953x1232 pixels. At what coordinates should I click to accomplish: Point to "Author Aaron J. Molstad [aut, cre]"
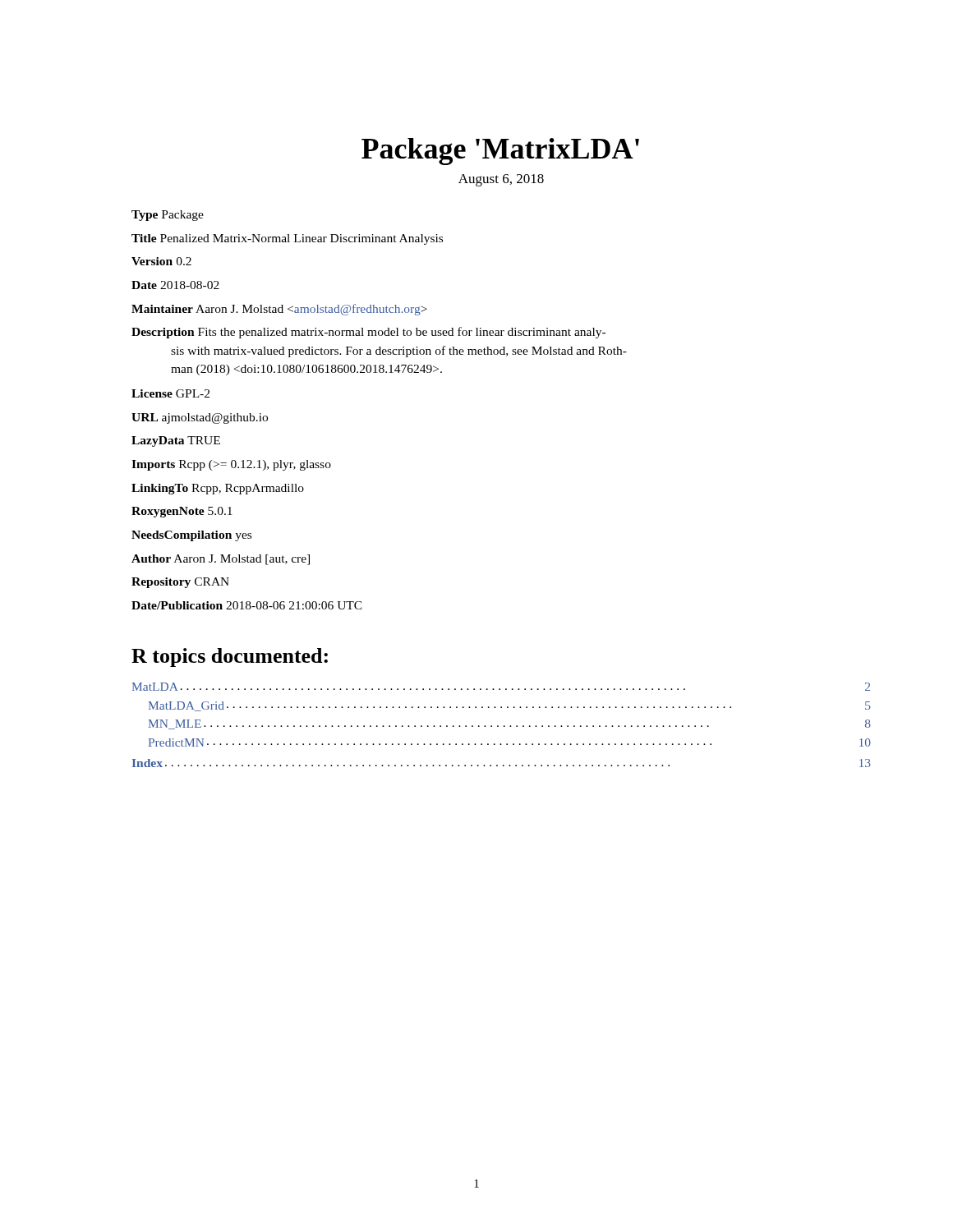(x=221, y=558)
